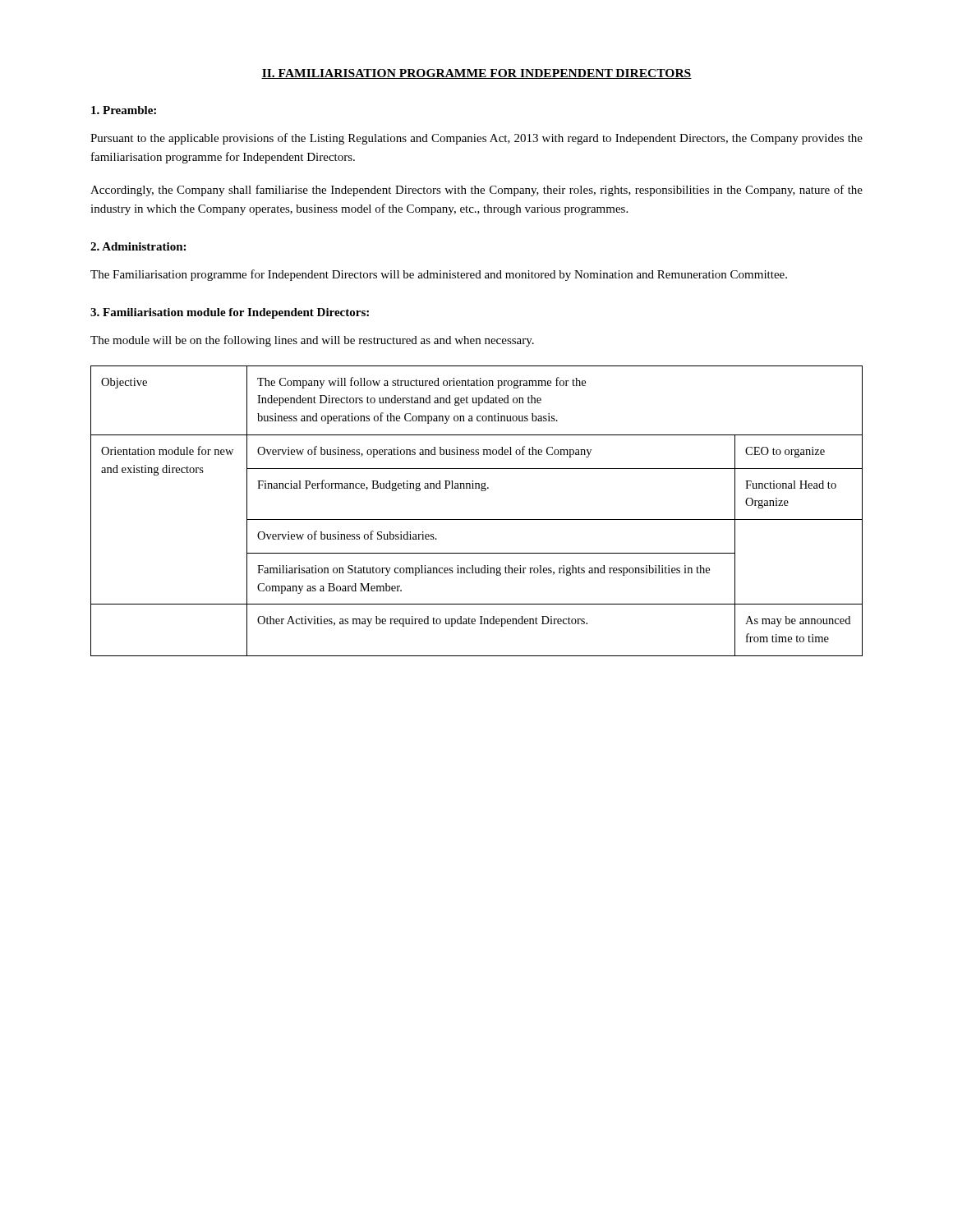Click the passage that begins "The module will be"
Viewport: 953px width, 1232px height.
coord(312,340)
